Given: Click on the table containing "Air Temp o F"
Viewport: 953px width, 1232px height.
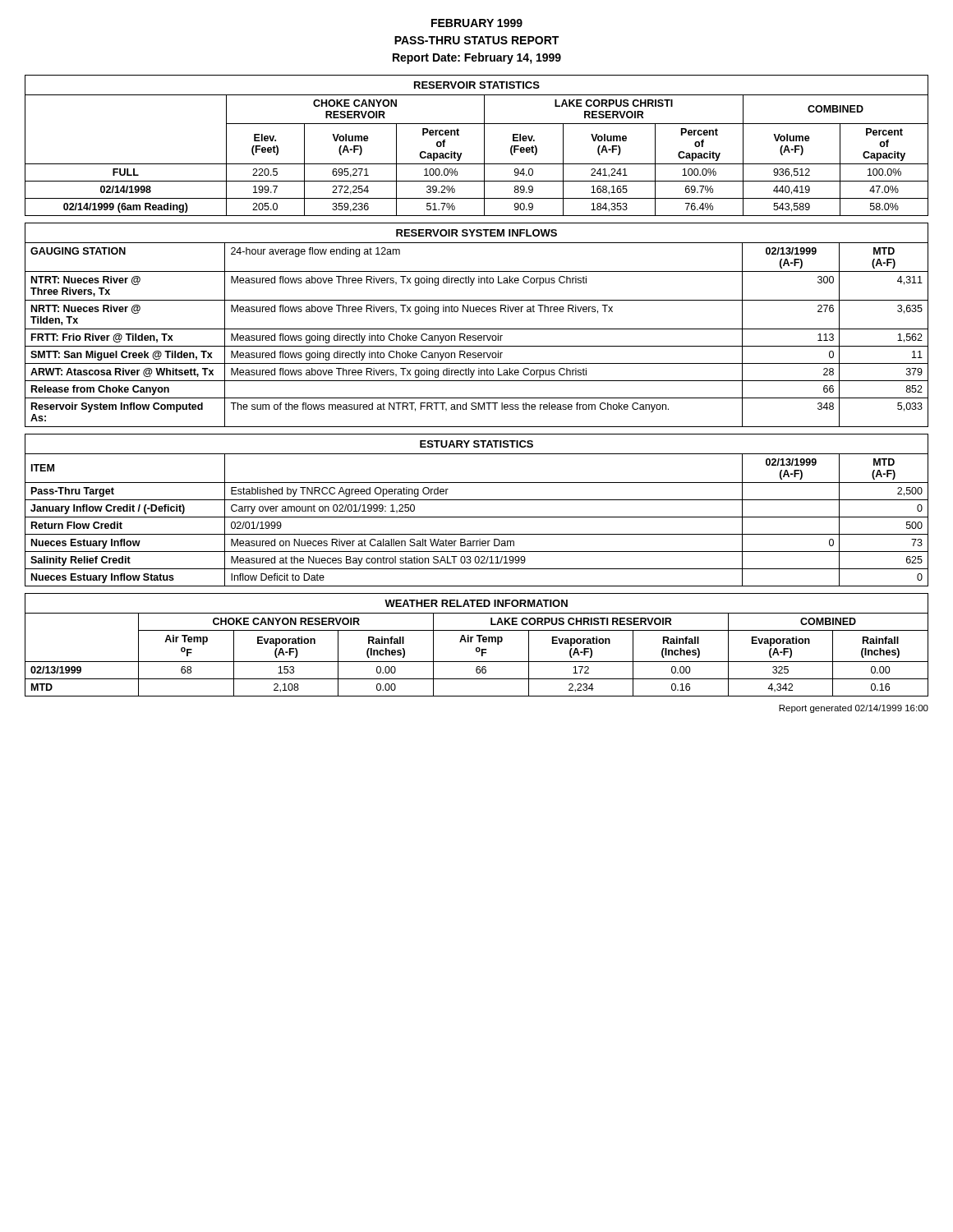Looking at the screenshot, I should [x=476, y=645].
